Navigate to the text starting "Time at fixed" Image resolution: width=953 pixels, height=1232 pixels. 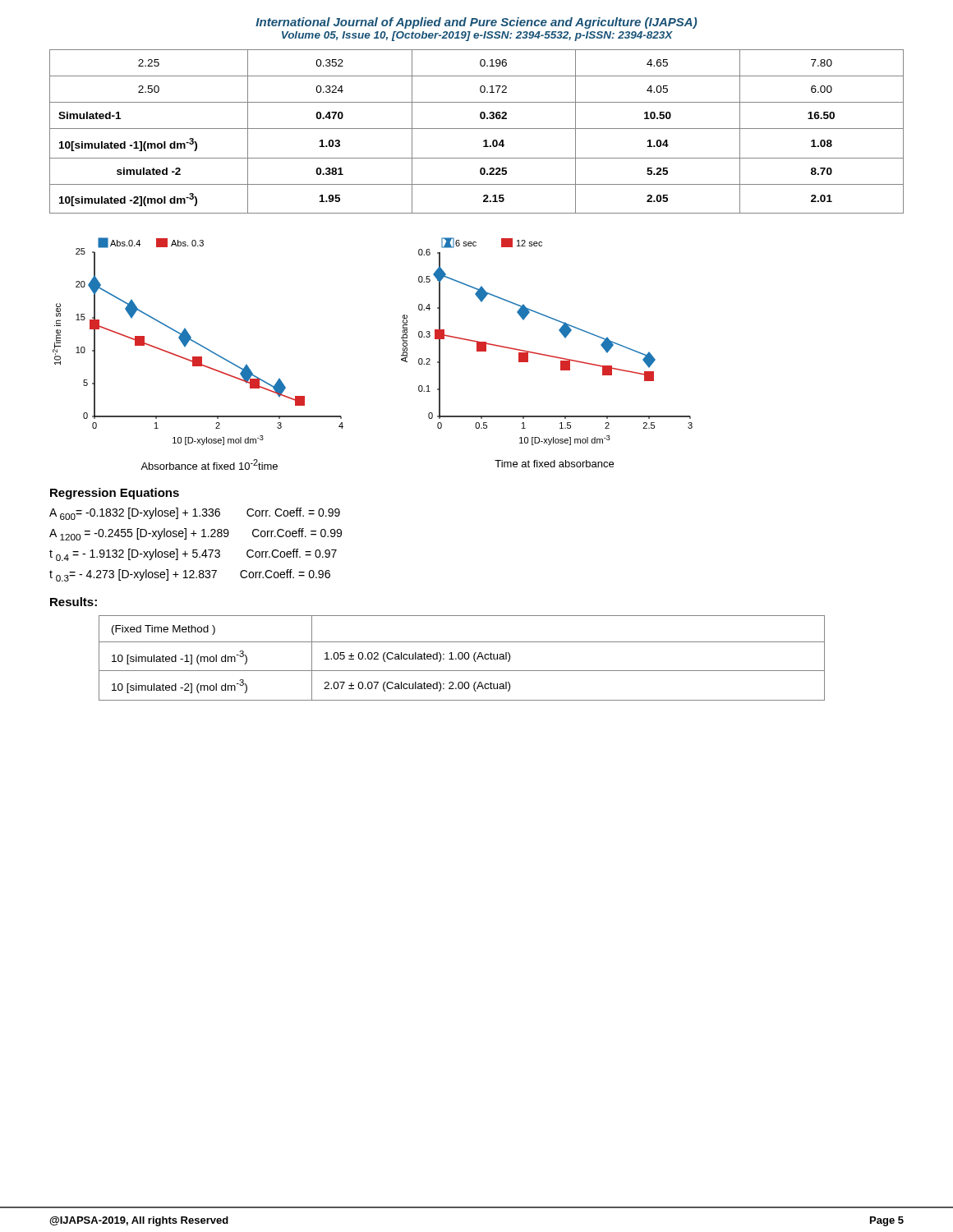(555, 464)
